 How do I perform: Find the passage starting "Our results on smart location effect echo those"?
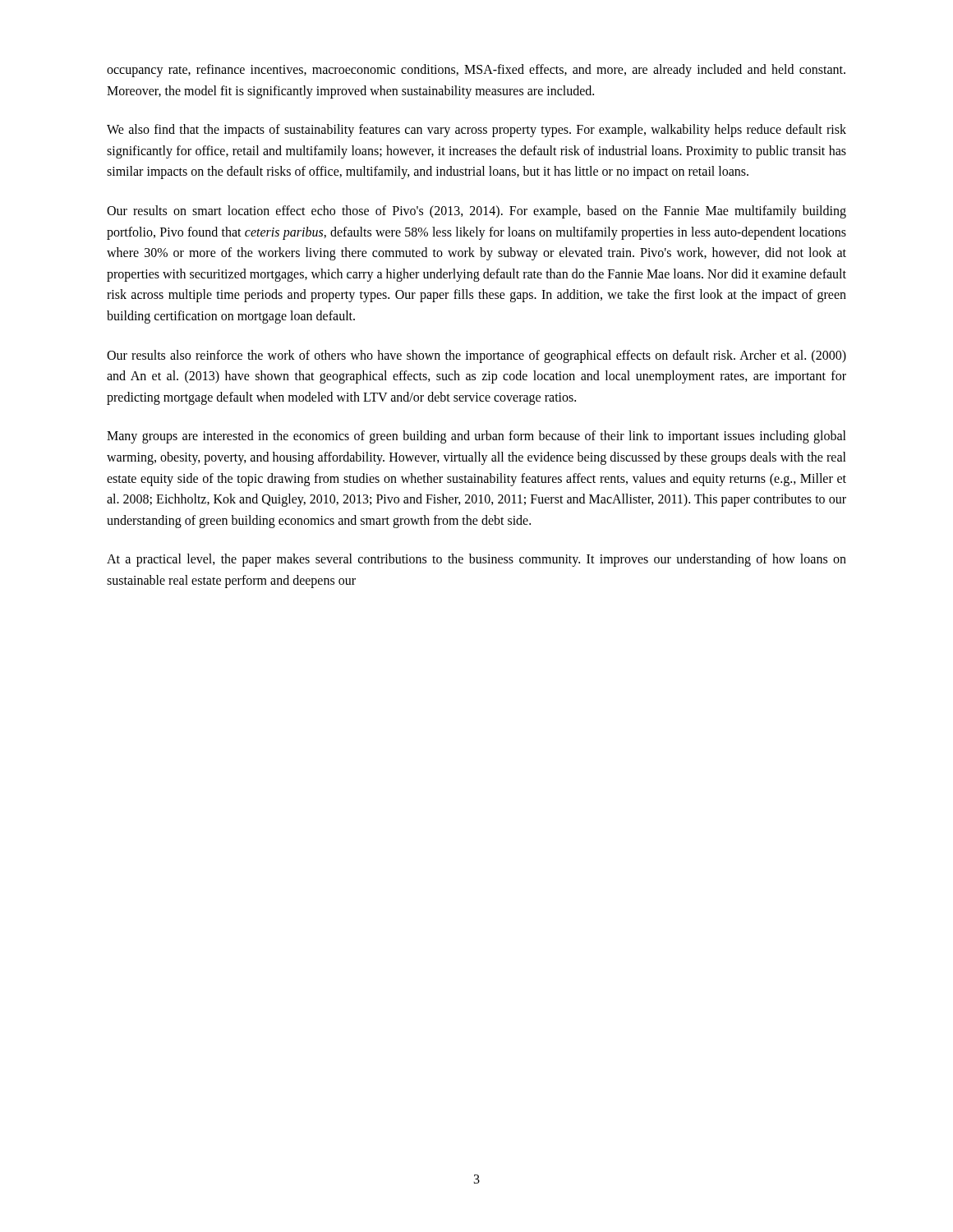click(476, 263)
